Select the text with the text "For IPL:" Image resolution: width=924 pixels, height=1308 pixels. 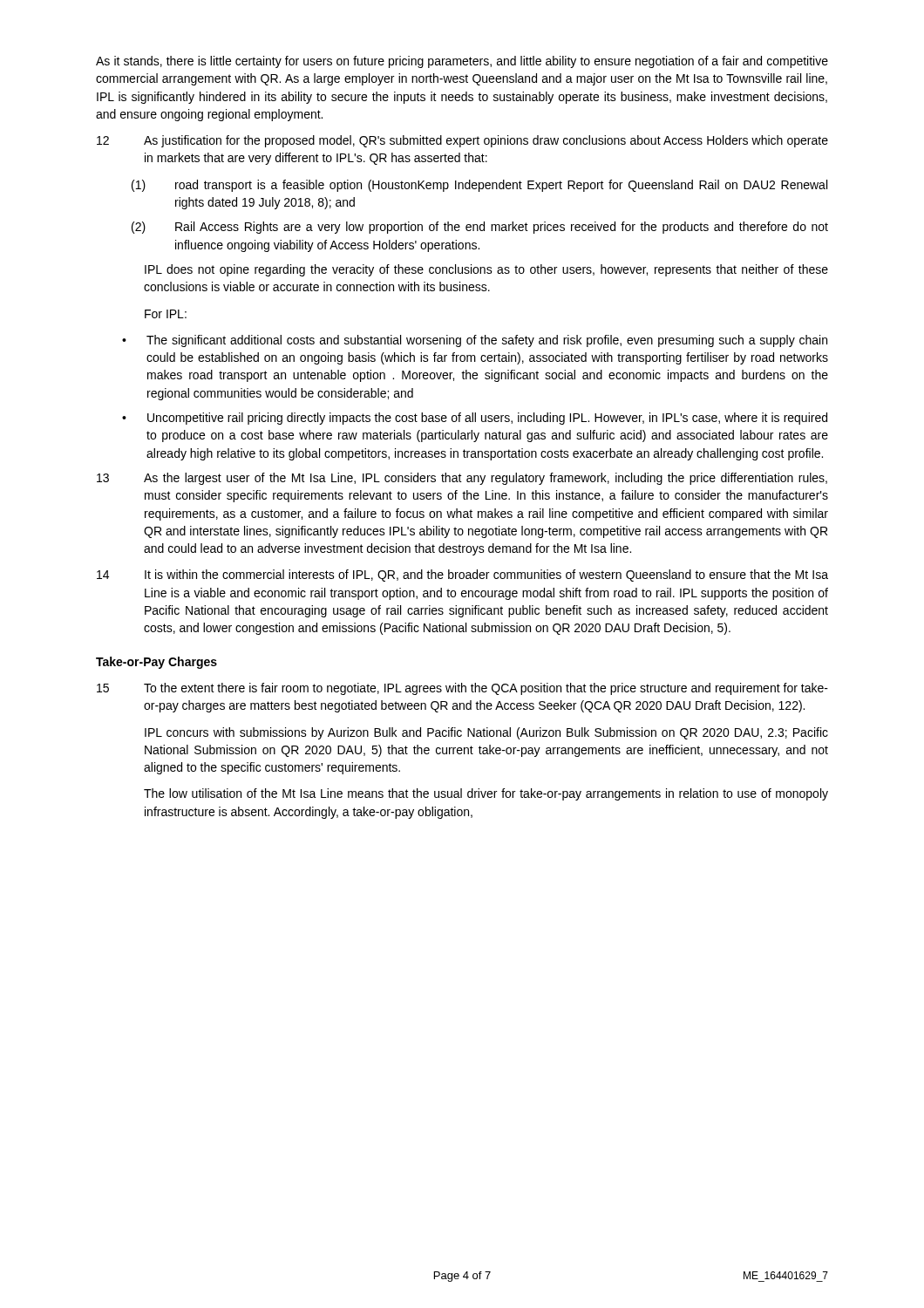click(x=166, y=314)
